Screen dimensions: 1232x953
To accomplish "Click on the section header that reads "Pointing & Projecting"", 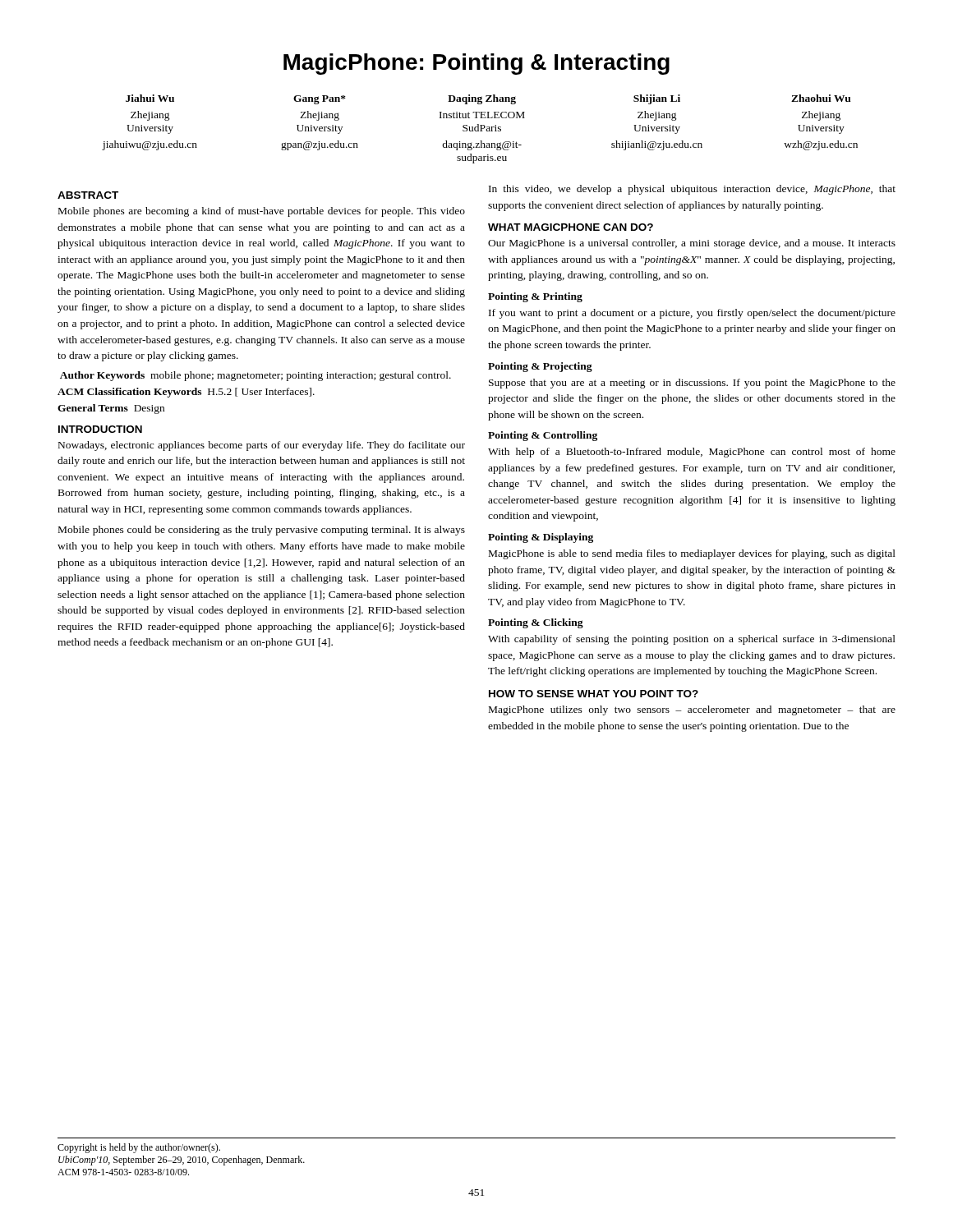I will click(x=540, y=366).
